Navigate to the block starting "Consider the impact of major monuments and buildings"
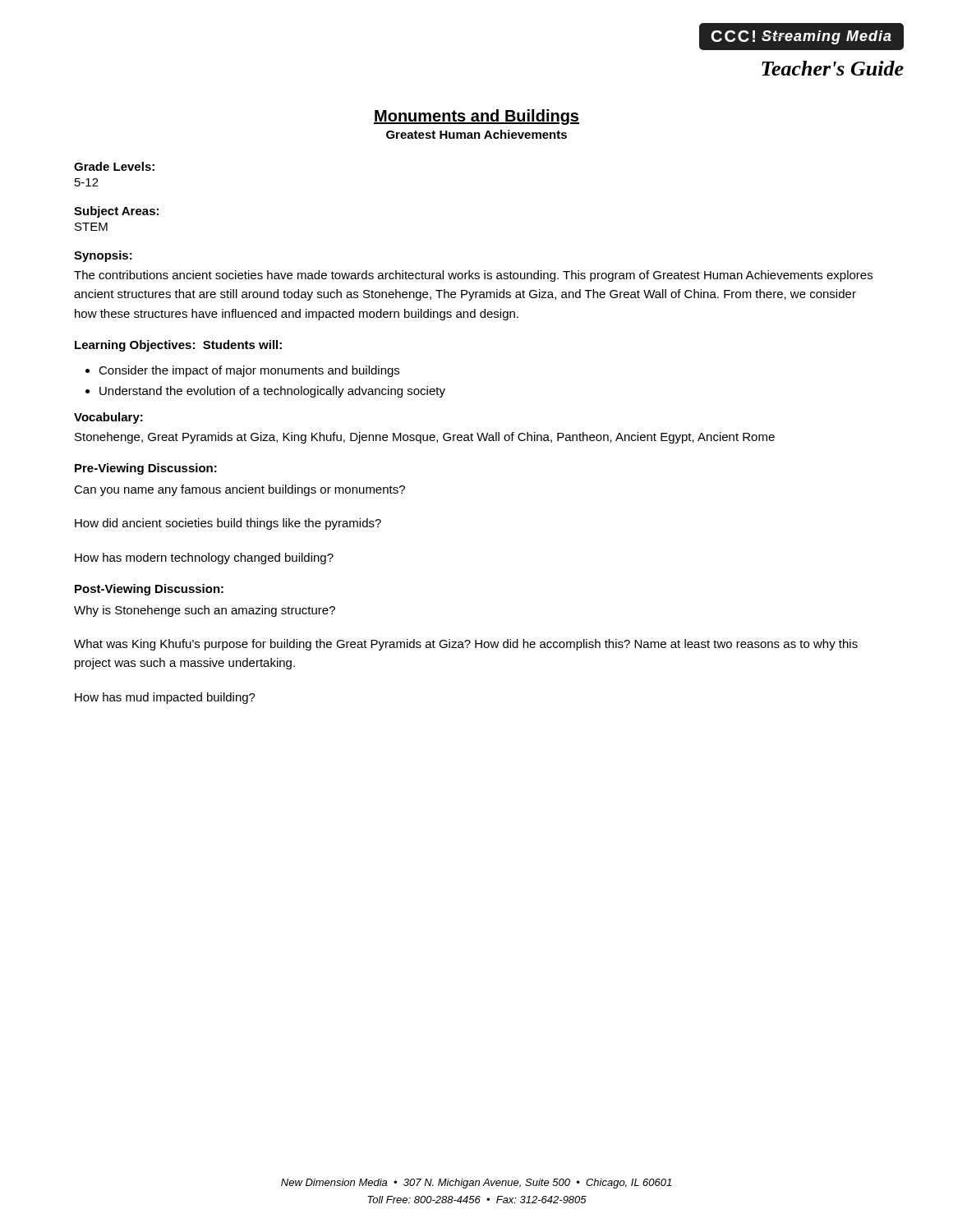 pyautogui.click(x=249, y=370)
